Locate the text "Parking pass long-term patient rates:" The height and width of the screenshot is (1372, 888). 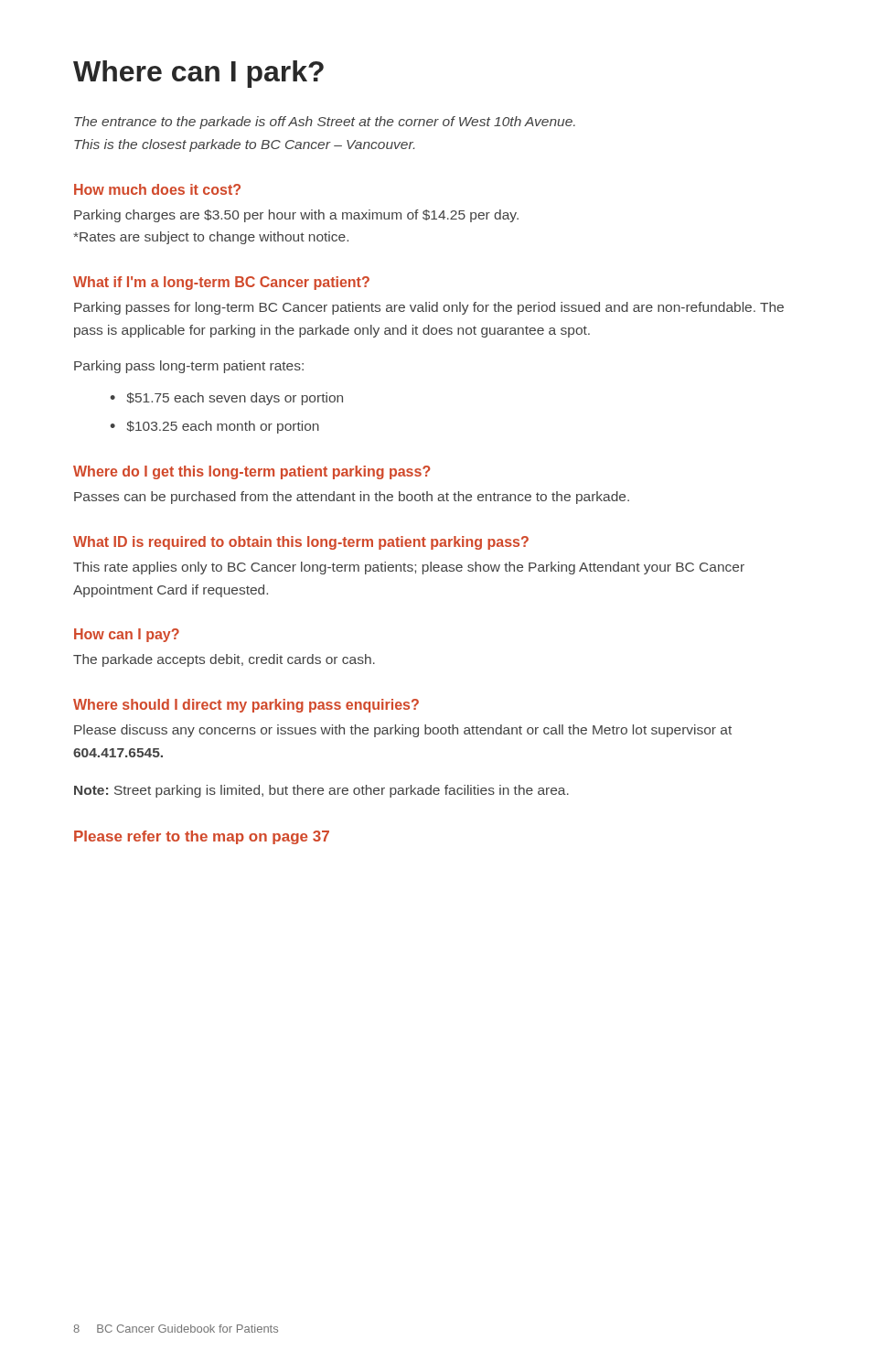tap(189, 367)
